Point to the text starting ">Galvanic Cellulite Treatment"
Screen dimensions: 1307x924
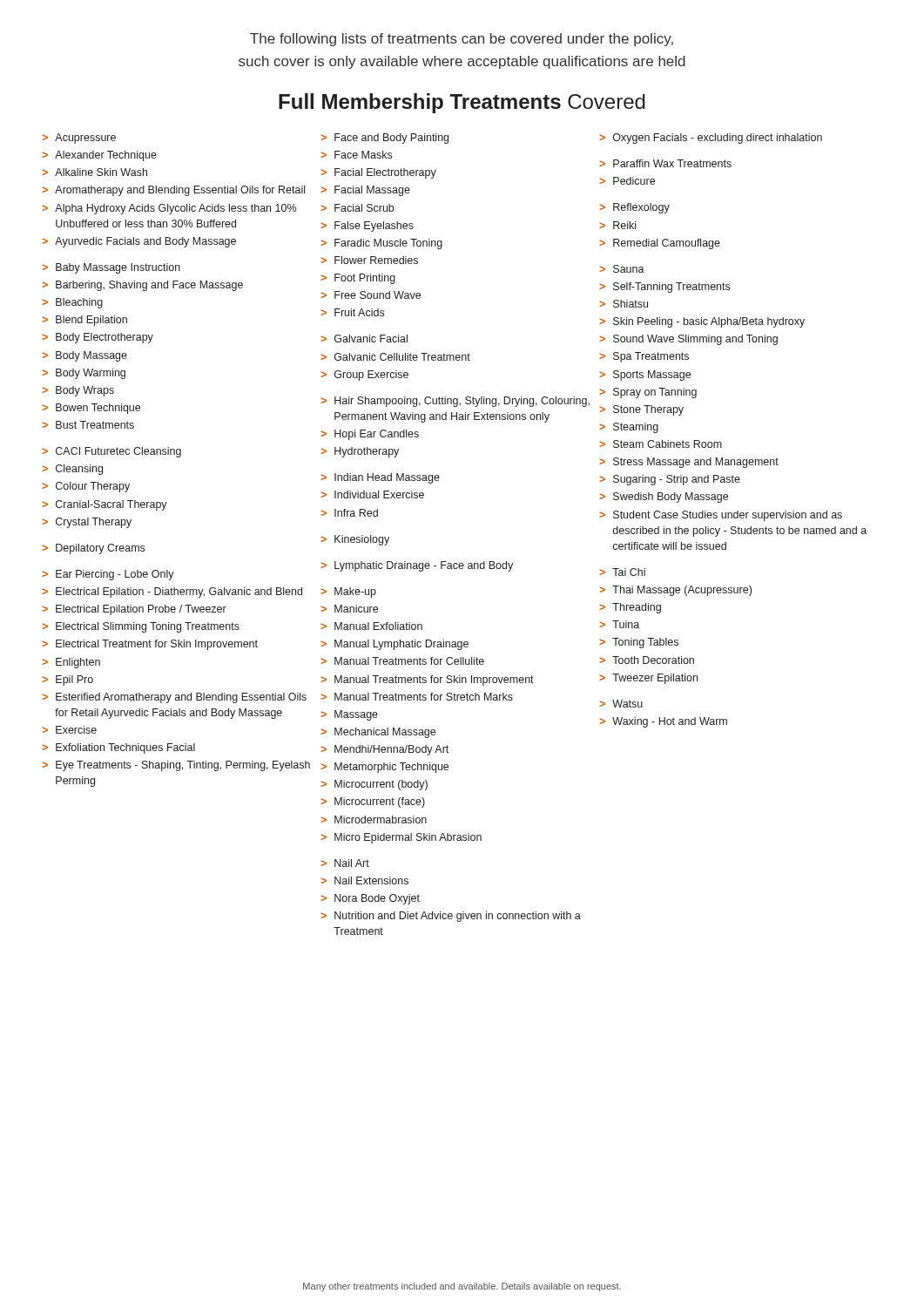(455, 357)
